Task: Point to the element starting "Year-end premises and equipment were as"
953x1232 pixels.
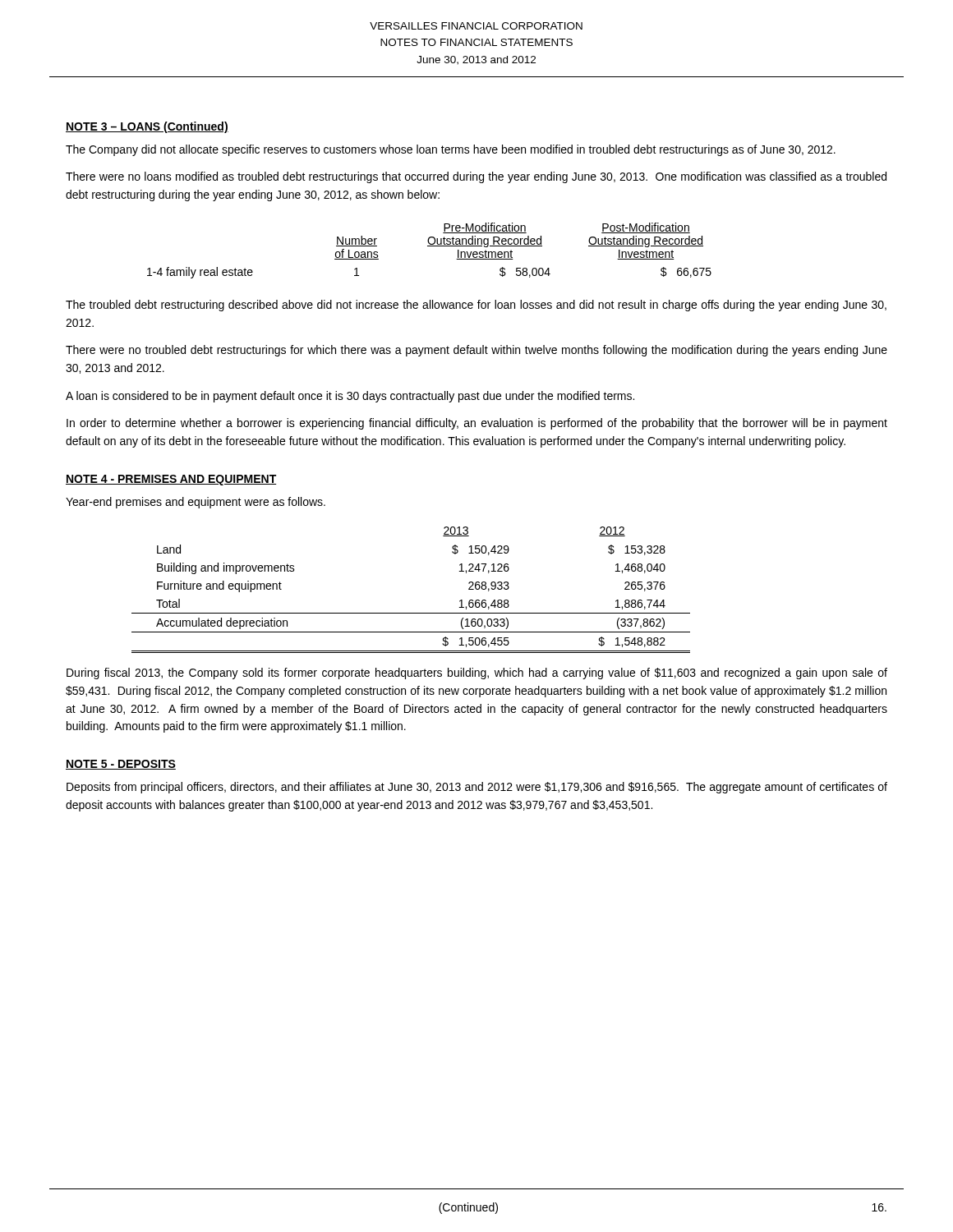Action: click(196, 502)
